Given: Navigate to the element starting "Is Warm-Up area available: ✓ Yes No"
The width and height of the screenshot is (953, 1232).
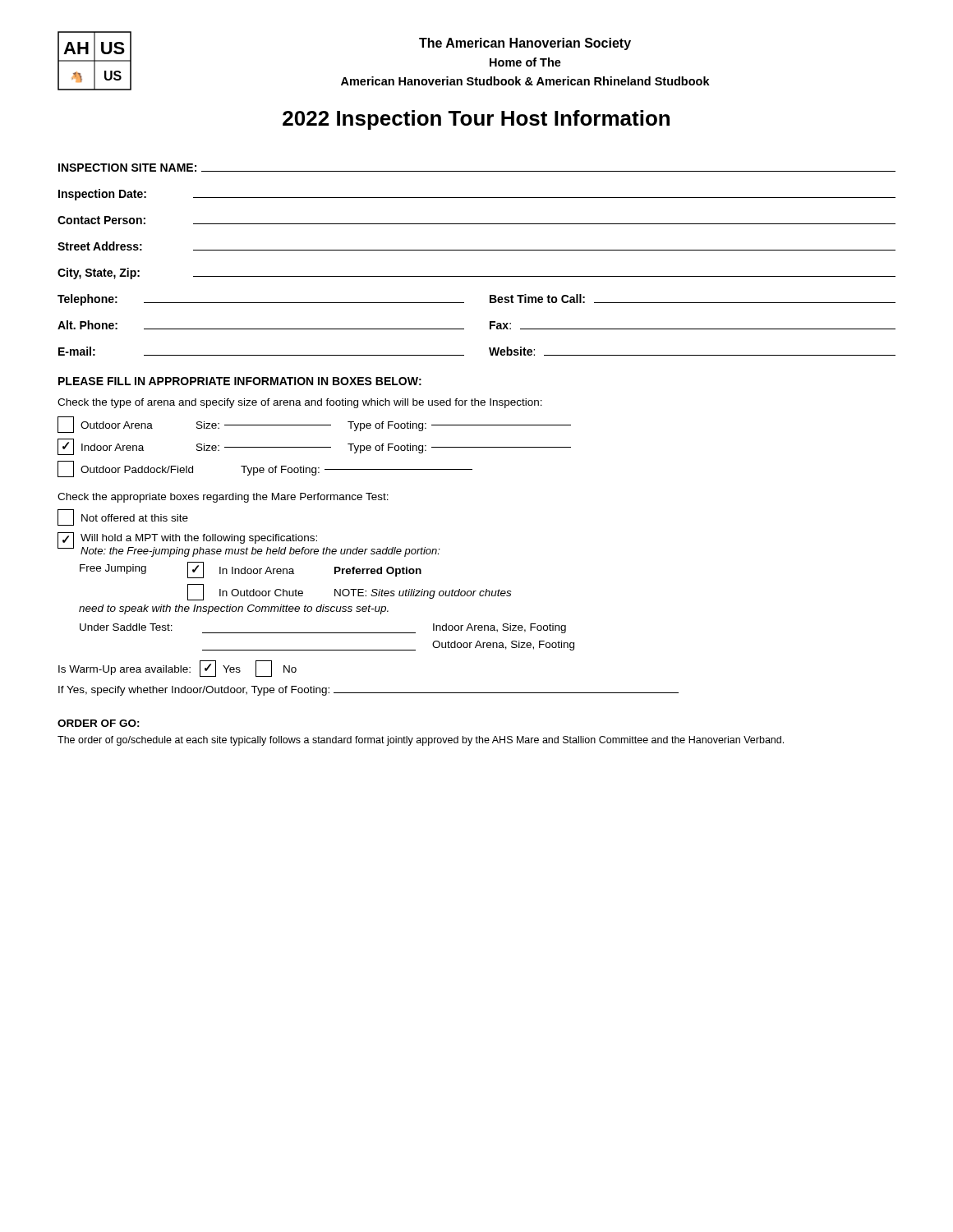Looking at the screenshot, I should pos(177,669).
